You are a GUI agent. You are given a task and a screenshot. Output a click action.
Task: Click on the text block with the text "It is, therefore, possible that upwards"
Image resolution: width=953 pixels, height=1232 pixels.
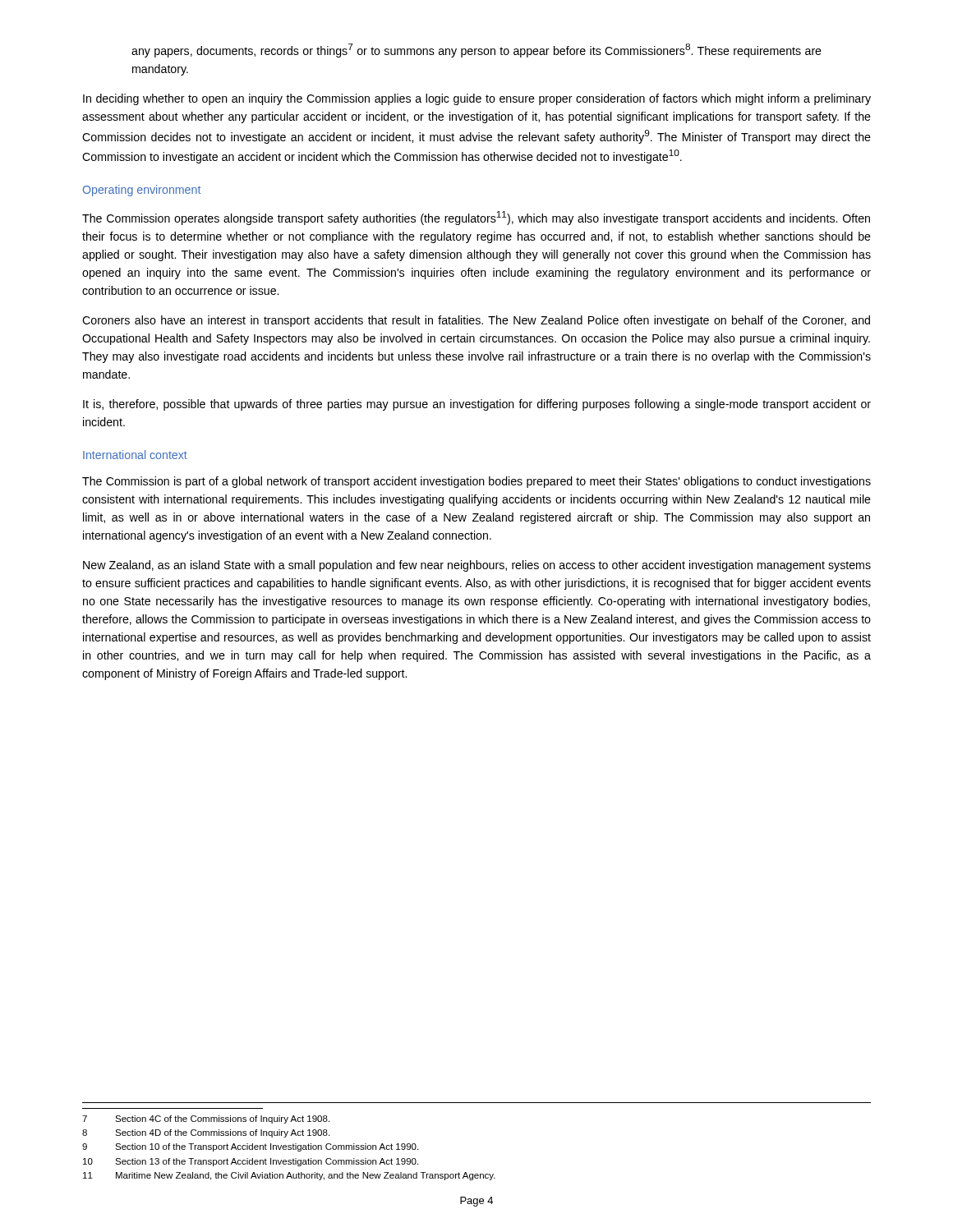[476, 413]
